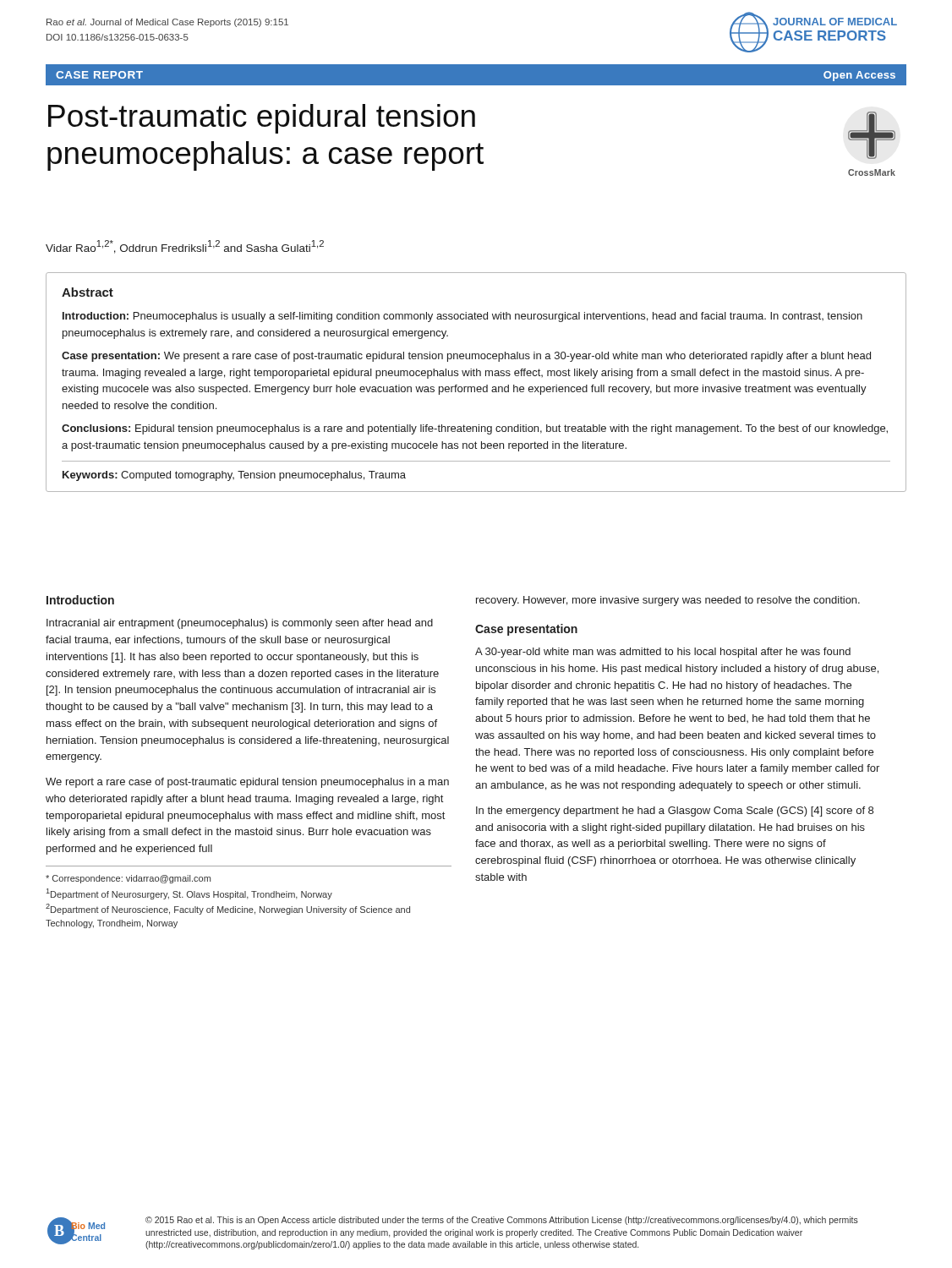
Task: Click on the title that says "Post-traumatic epidural tensionpneumocephalus: a case report"
Action: (x=350, y=135)
